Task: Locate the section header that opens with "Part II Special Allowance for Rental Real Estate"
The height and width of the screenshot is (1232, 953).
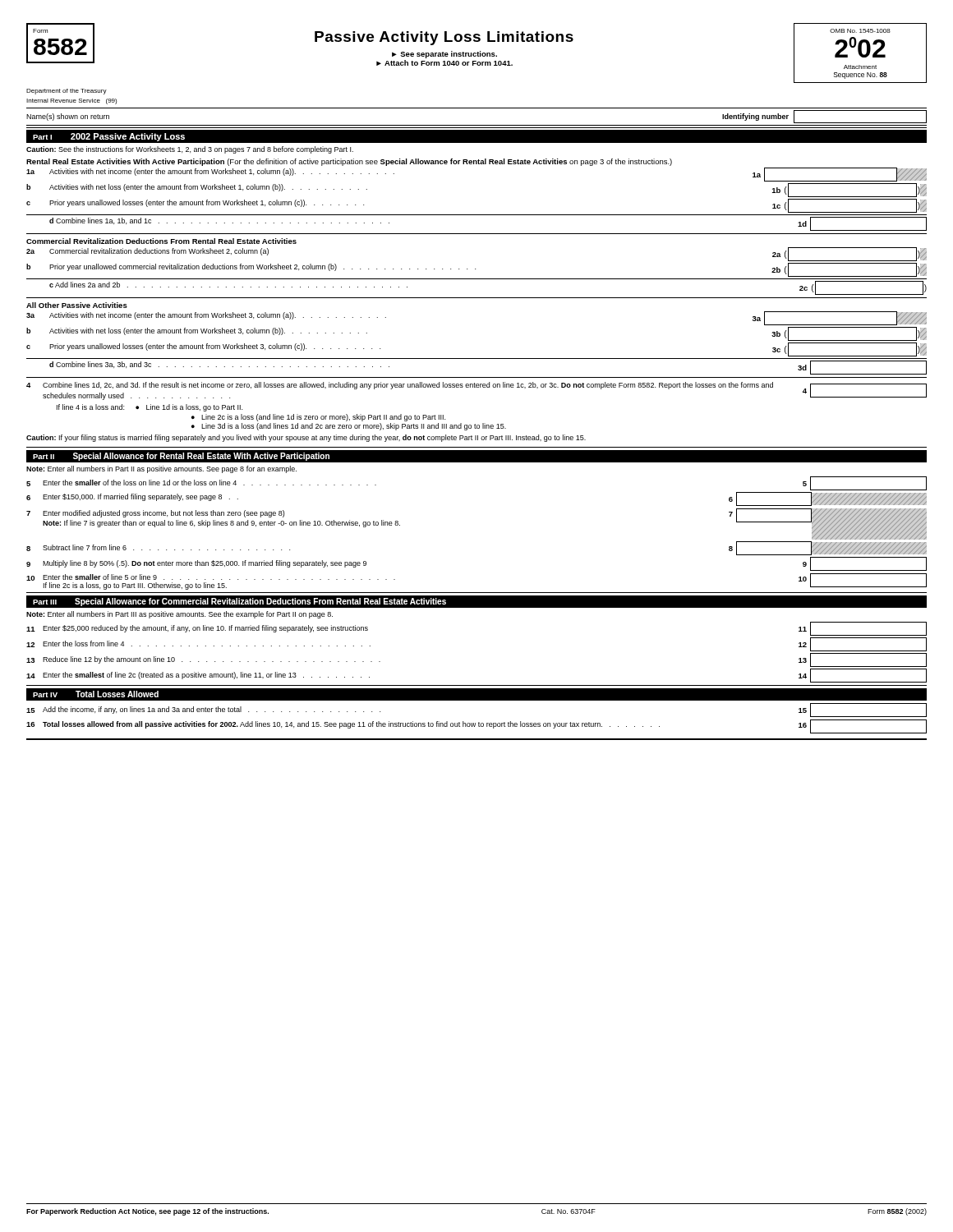Action: pos(476,456)
